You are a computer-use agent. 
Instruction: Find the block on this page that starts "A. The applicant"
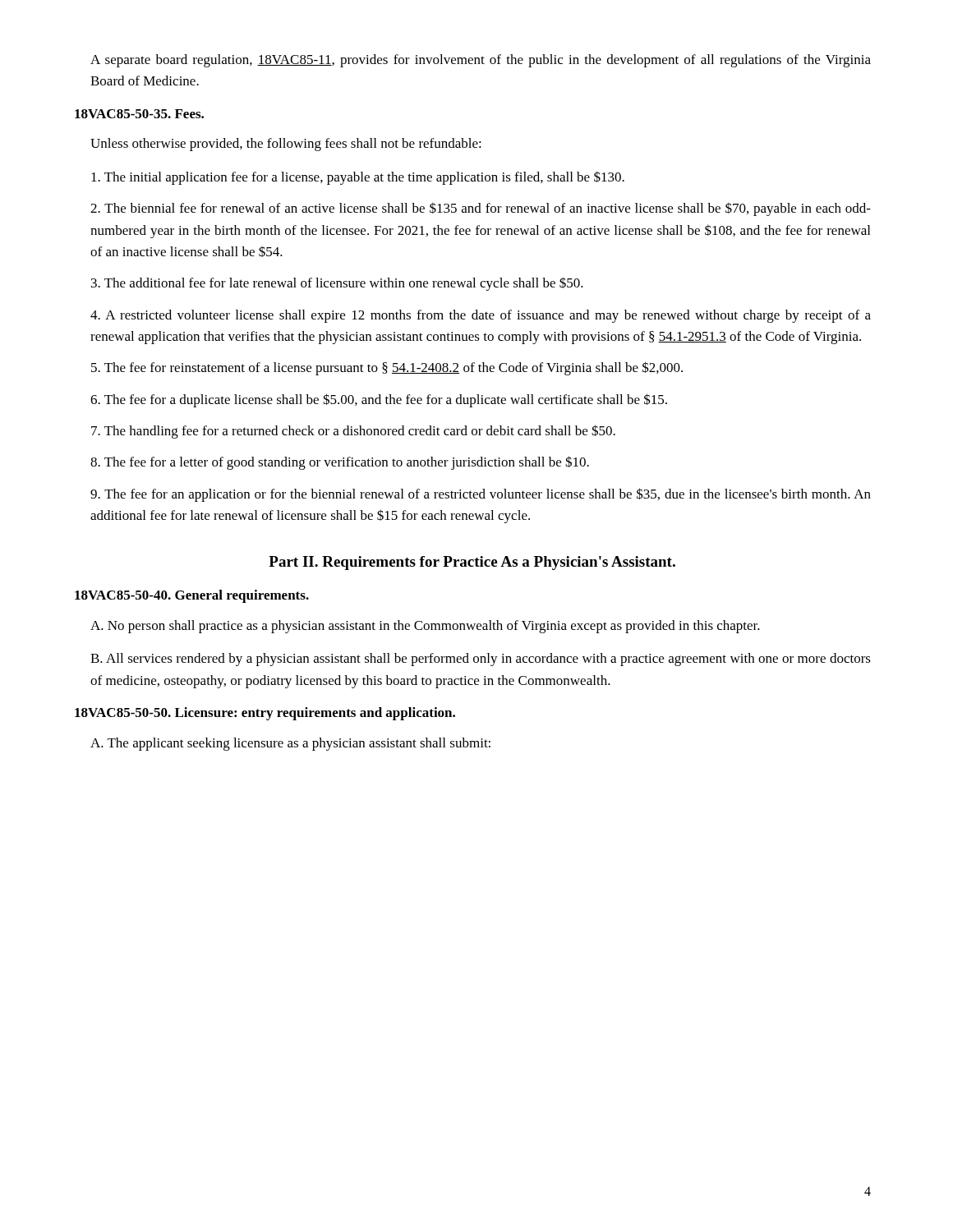click(291, 743)
